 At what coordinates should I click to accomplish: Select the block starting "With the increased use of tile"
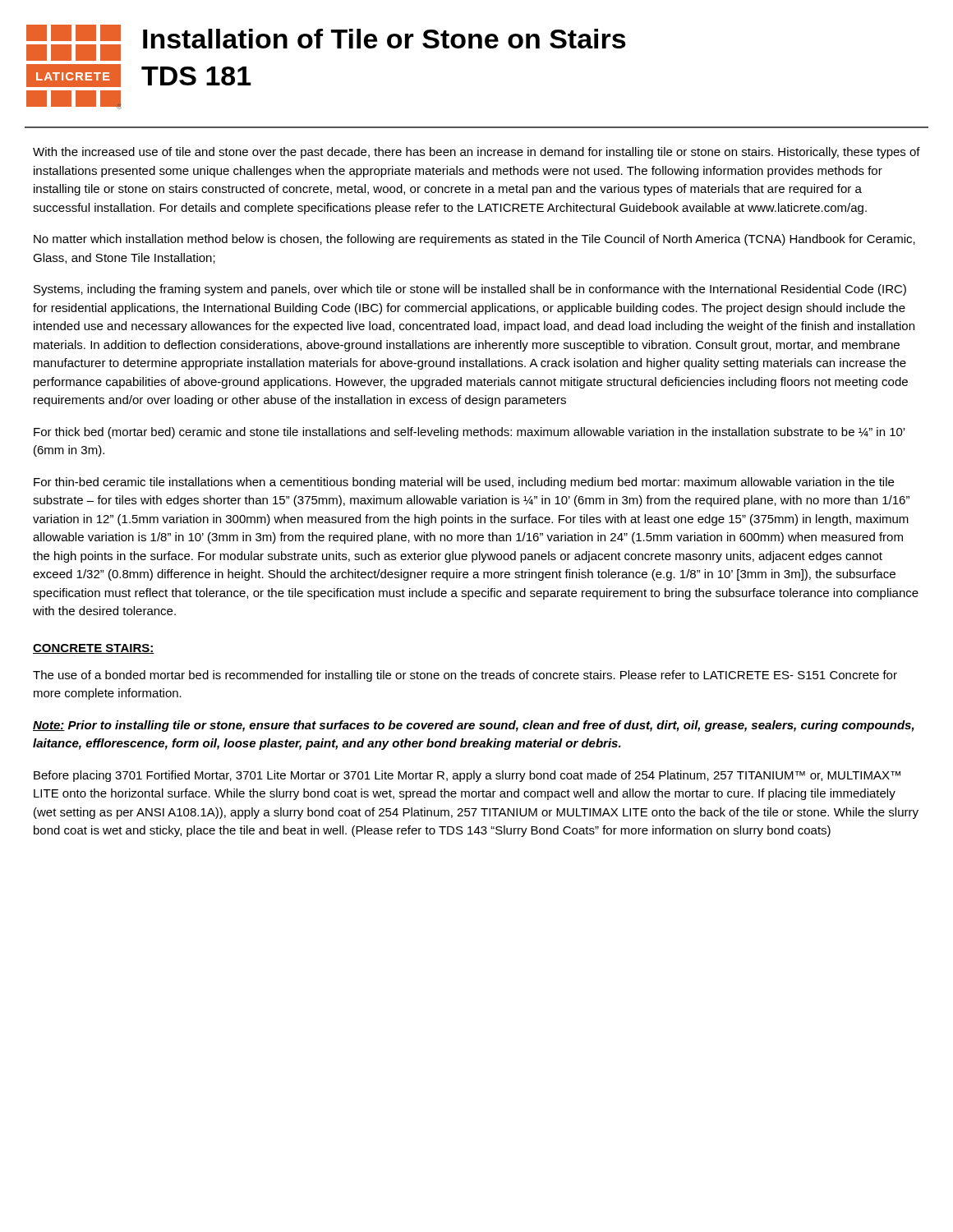click(476, 179)
